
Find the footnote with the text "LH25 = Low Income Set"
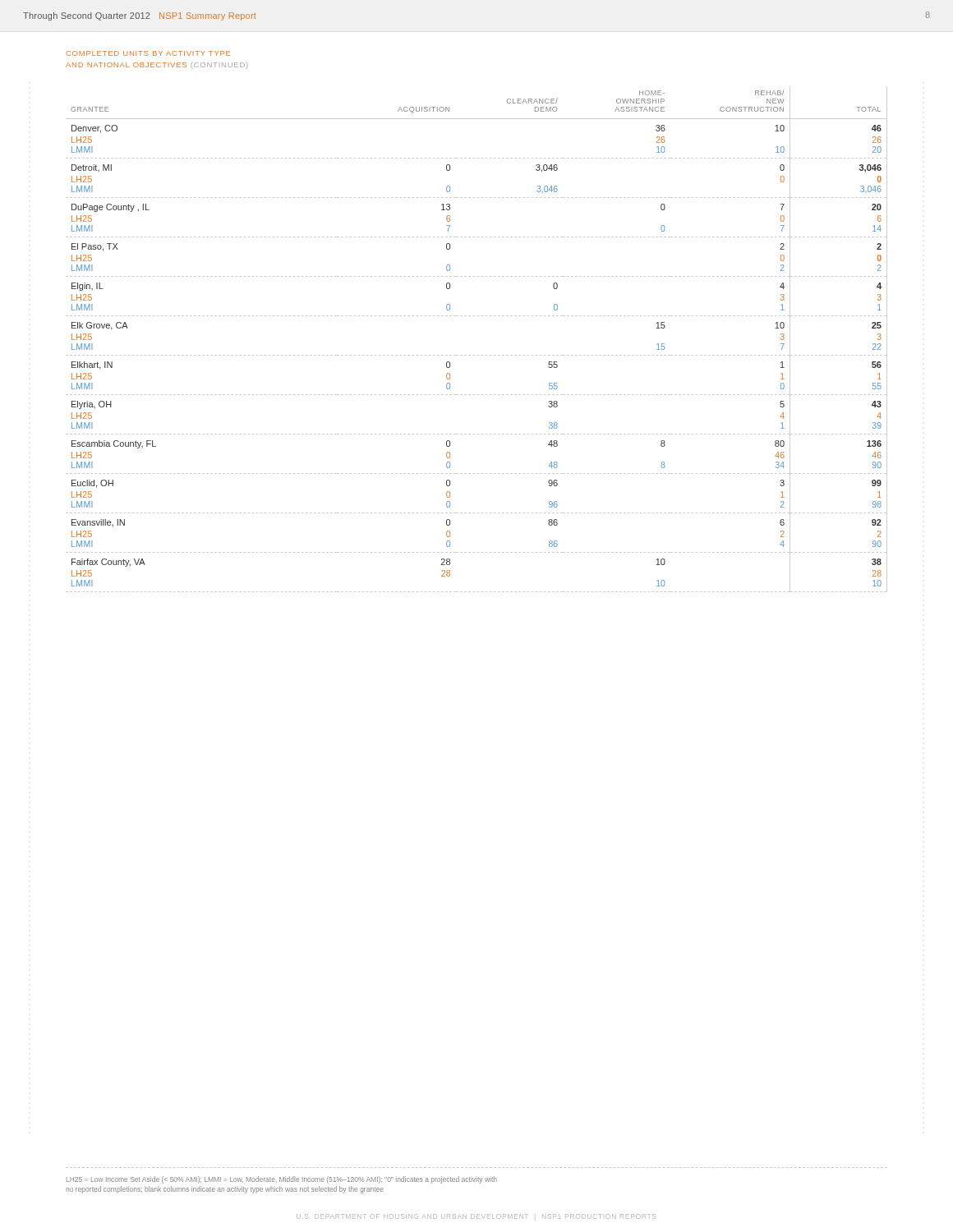point(281,1184)
